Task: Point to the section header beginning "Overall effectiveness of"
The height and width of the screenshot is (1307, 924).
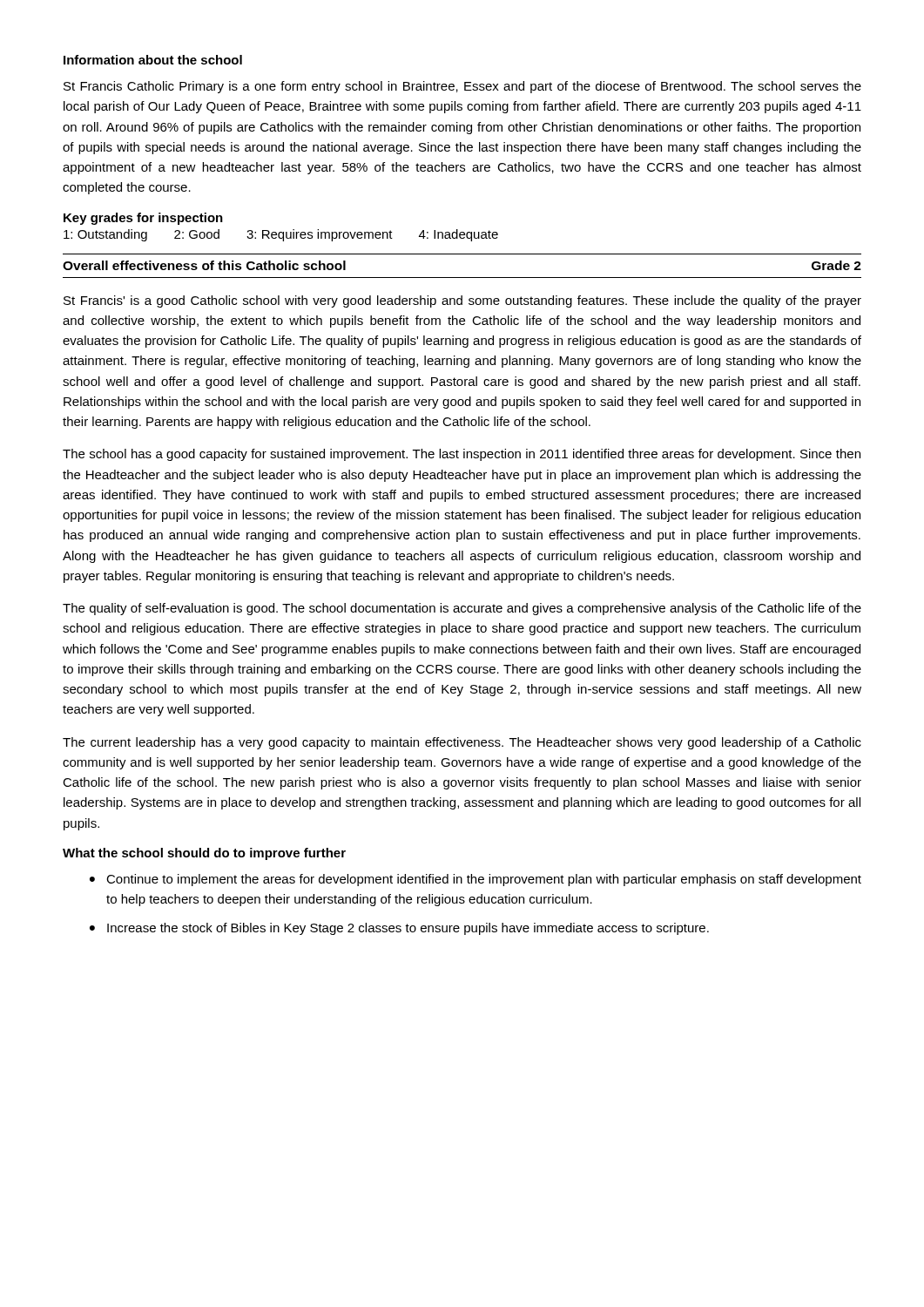Action: click(462, 265)
